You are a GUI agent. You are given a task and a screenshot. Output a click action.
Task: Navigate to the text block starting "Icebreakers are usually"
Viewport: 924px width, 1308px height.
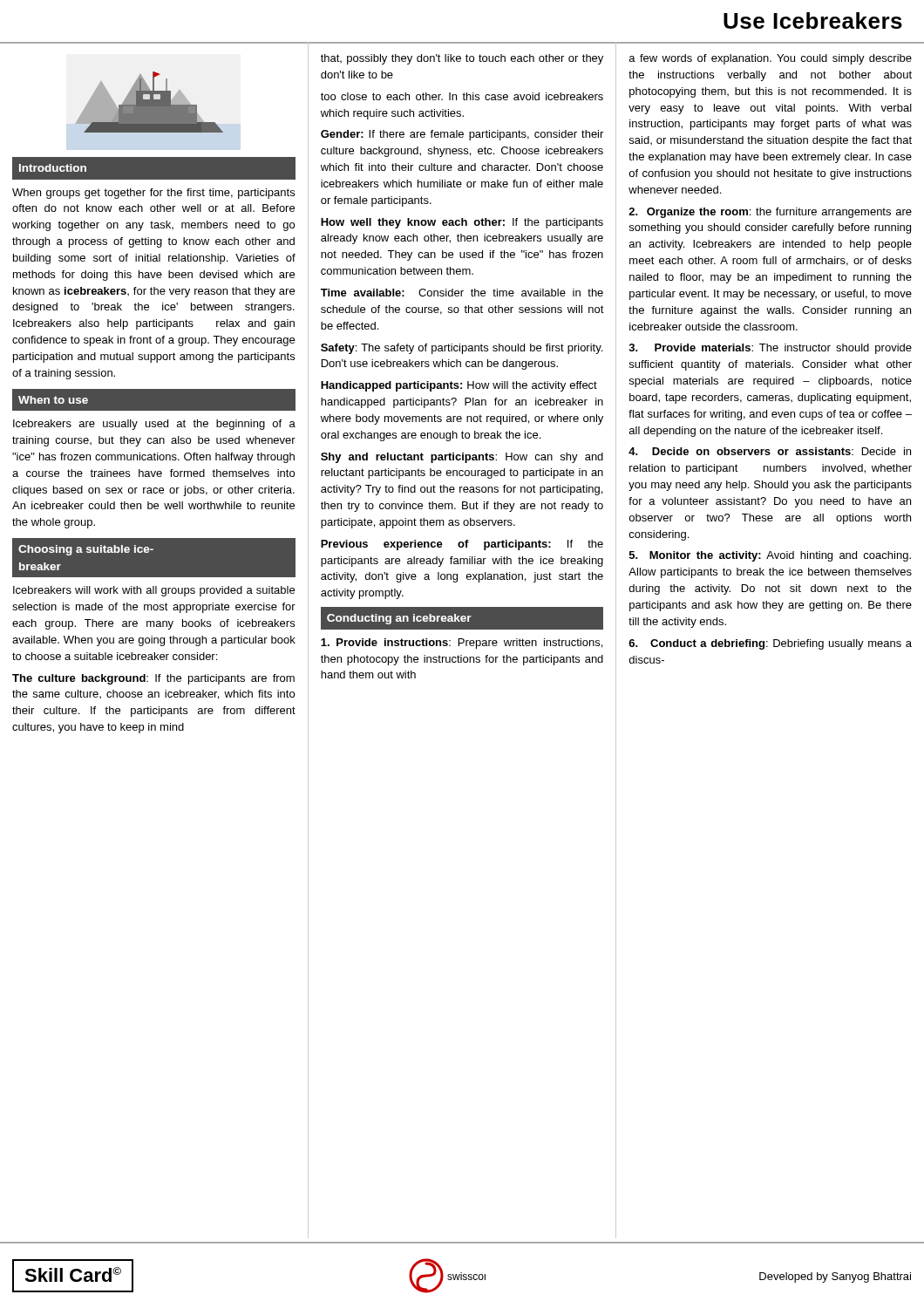coord(154,474)
